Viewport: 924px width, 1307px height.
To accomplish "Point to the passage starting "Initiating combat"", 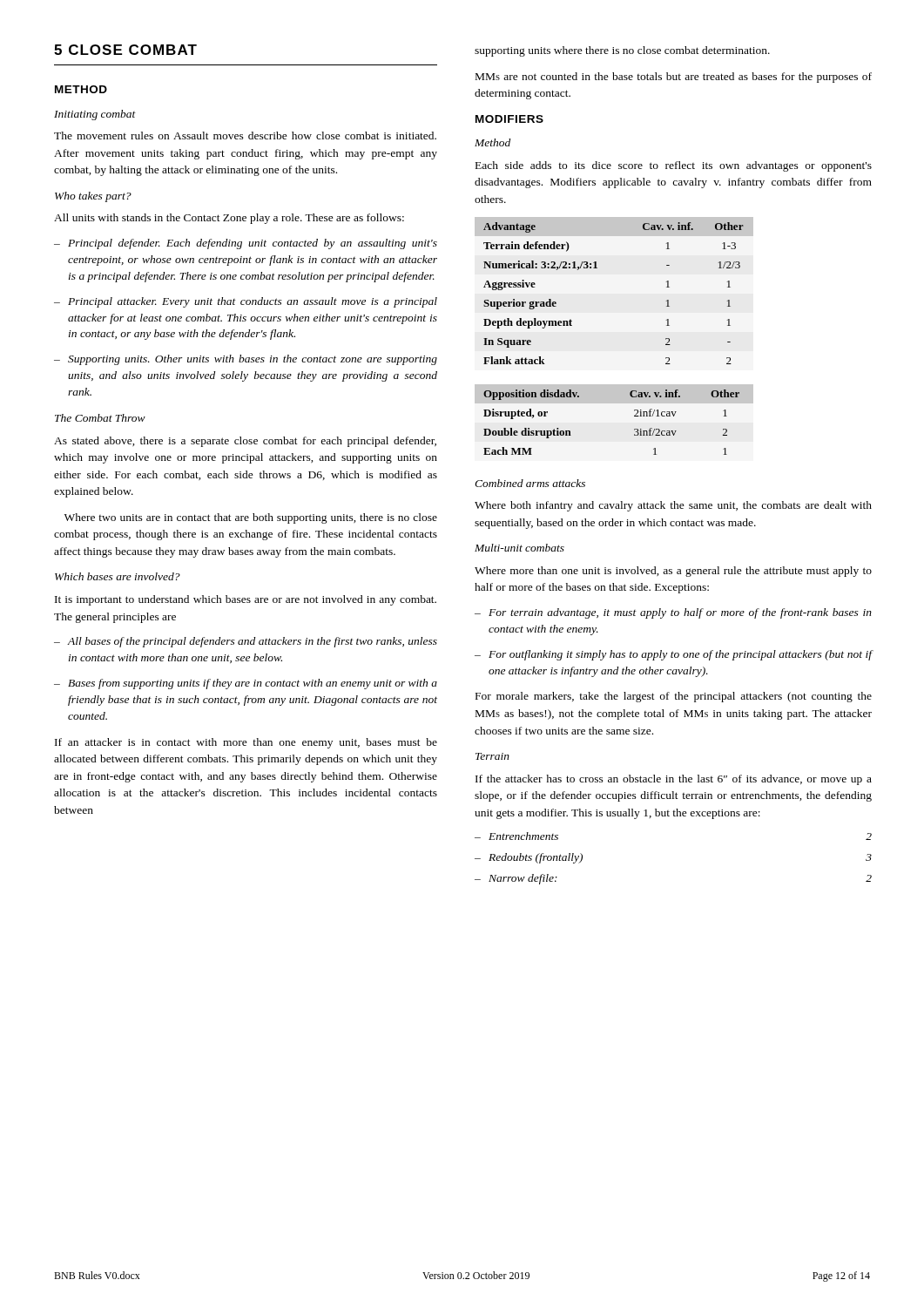I will pos(95,115).
